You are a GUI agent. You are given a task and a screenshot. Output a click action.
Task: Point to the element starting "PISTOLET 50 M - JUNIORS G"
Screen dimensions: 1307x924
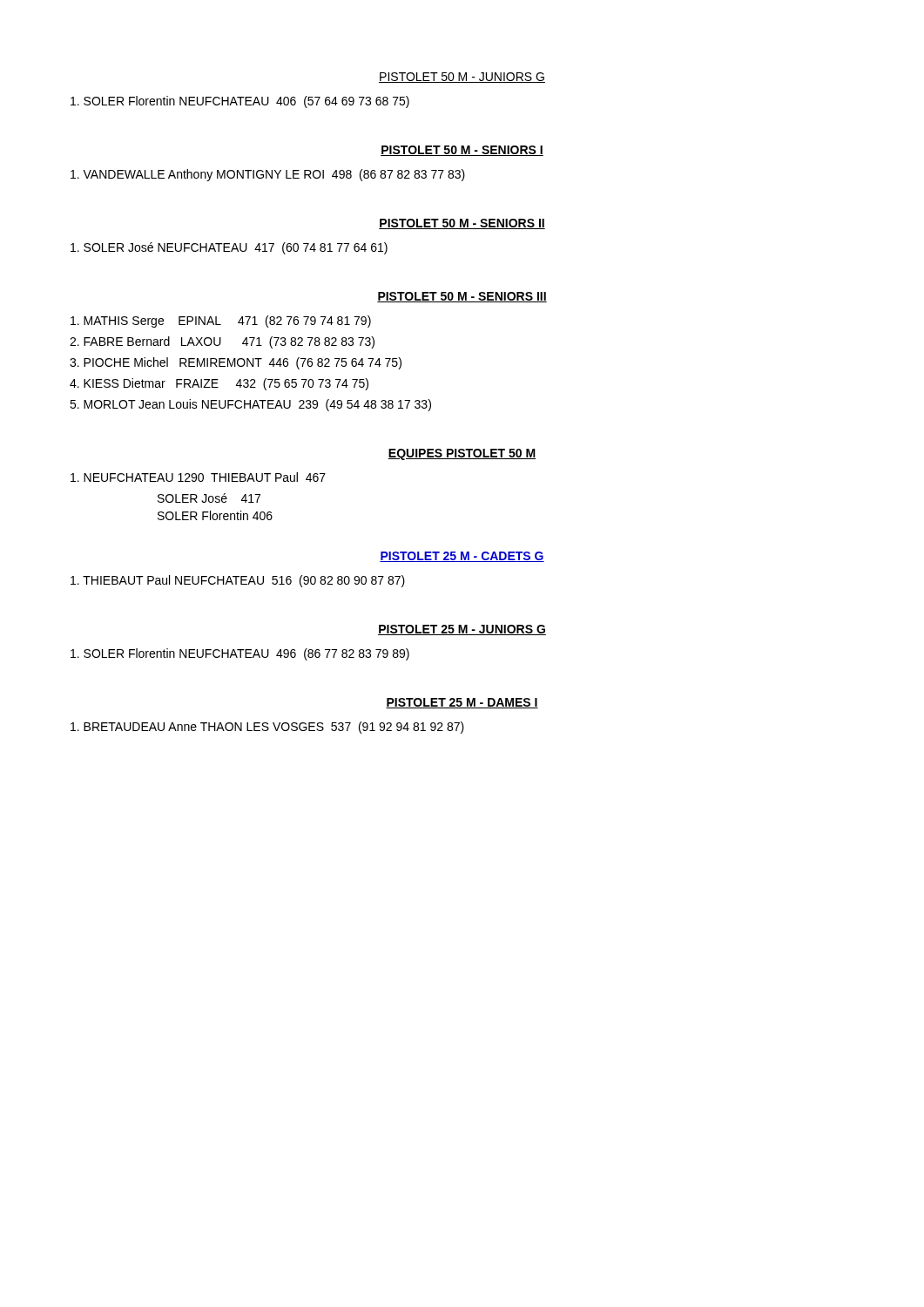tap(462, 77)
